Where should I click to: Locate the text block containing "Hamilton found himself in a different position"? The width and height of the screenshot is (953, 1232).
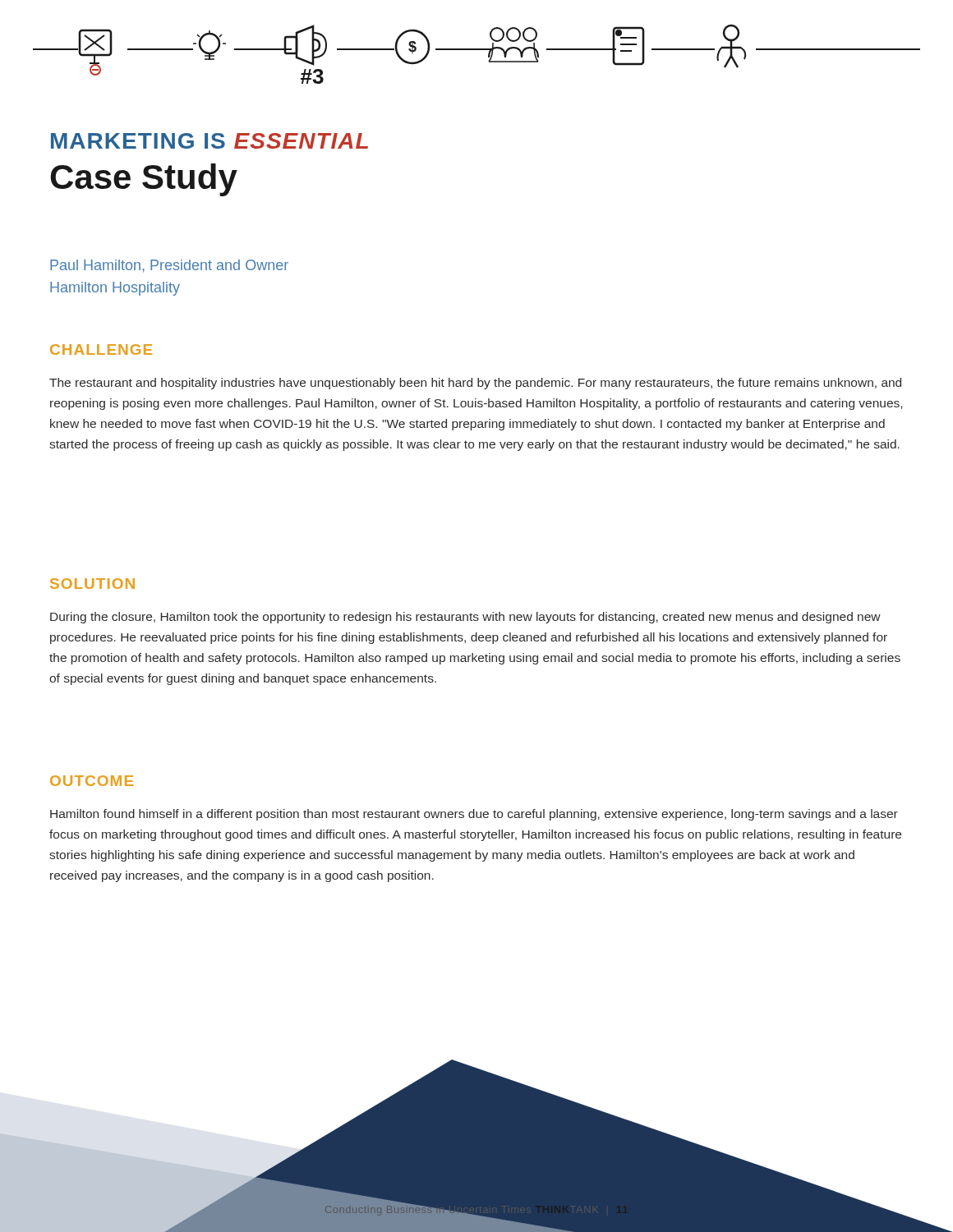476,845
